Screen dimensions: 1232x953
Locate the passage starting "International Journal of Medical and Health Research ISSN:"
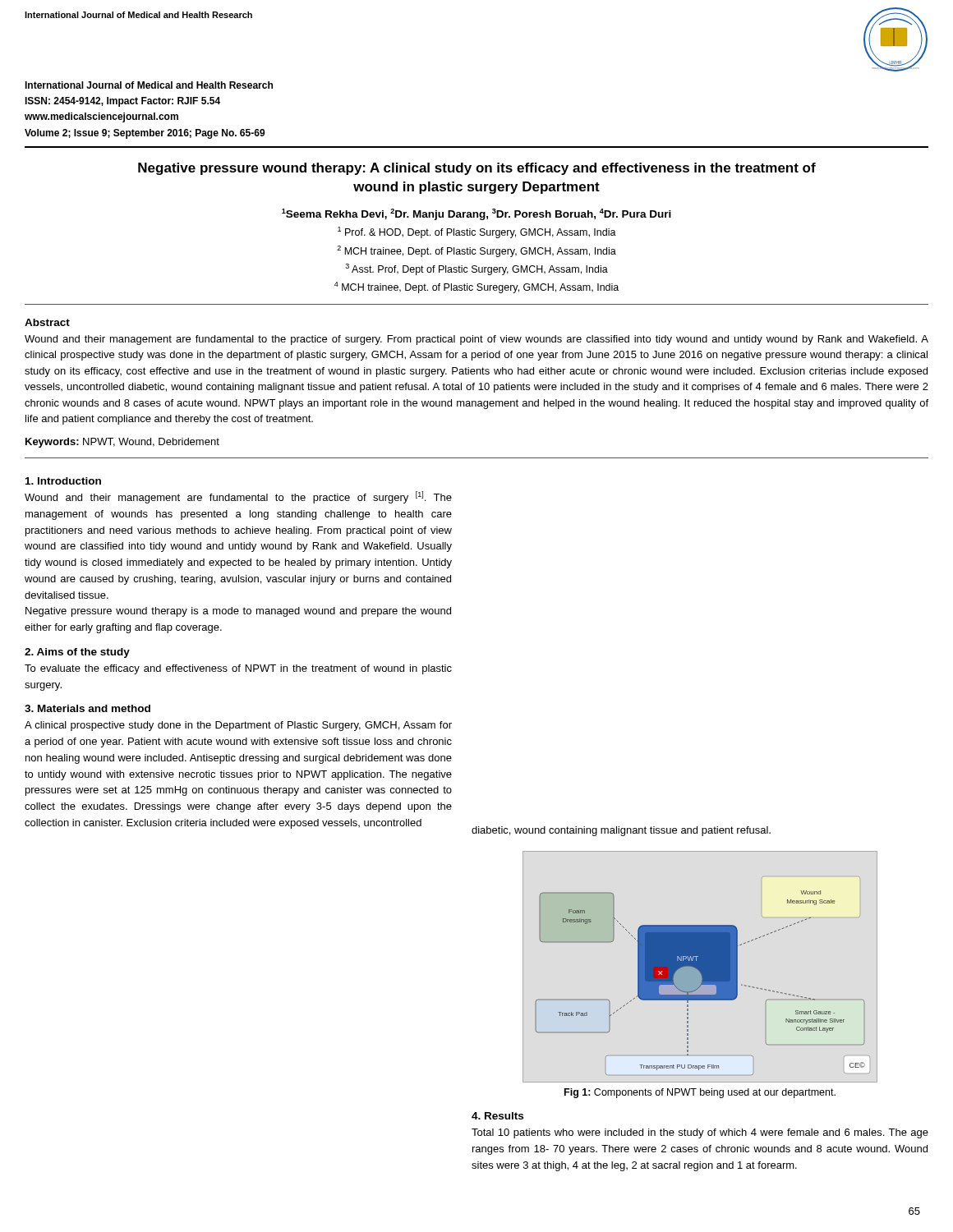[149, 109]
